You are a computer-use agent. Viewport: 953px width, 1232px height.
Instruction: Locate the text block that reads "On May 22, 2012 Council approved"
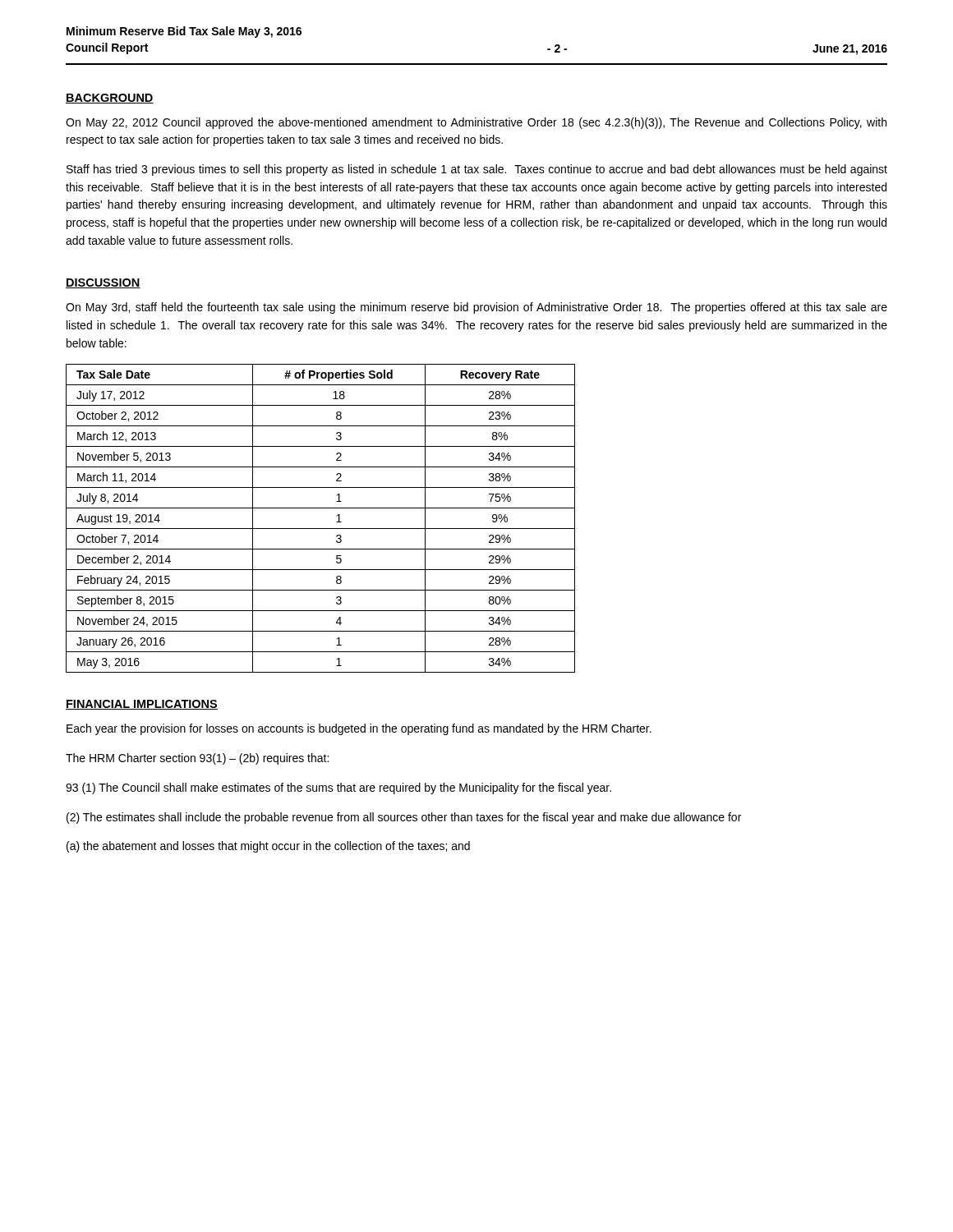476,131
